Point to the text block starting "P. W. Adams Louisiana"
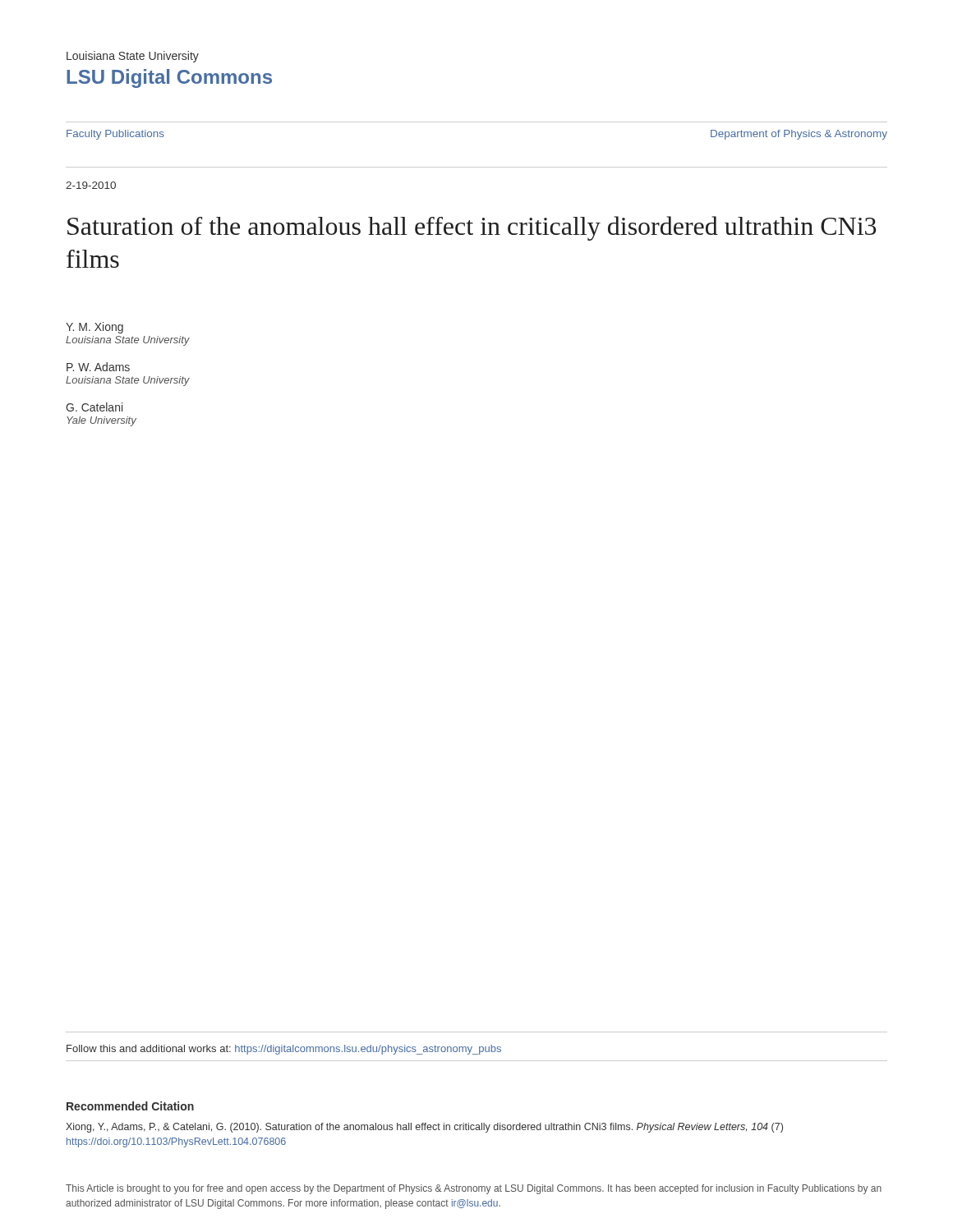The height and width of the screenshot is (1232, 953). (127, 373)
